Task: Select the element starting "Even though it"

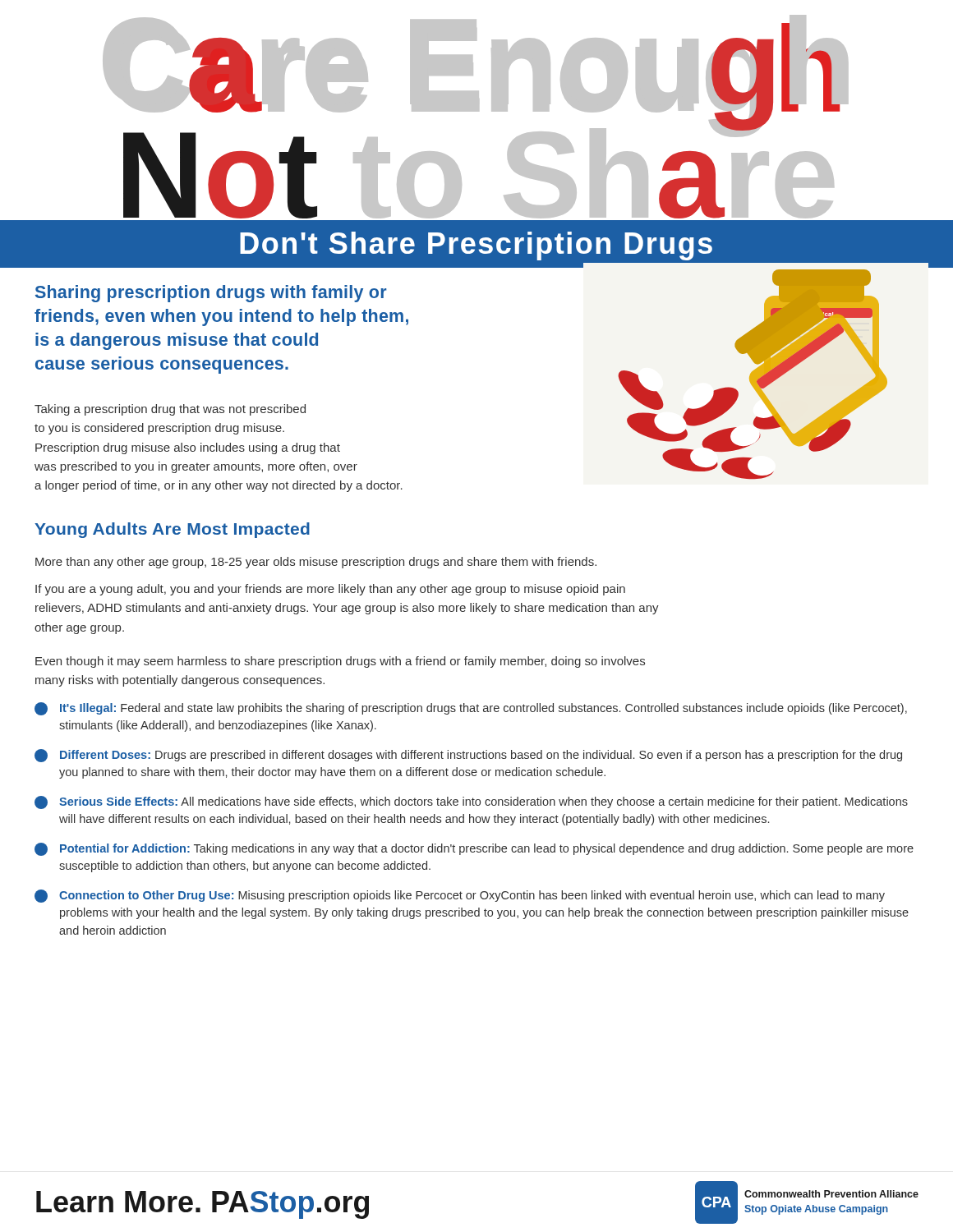Action: (x=340, y=670)
